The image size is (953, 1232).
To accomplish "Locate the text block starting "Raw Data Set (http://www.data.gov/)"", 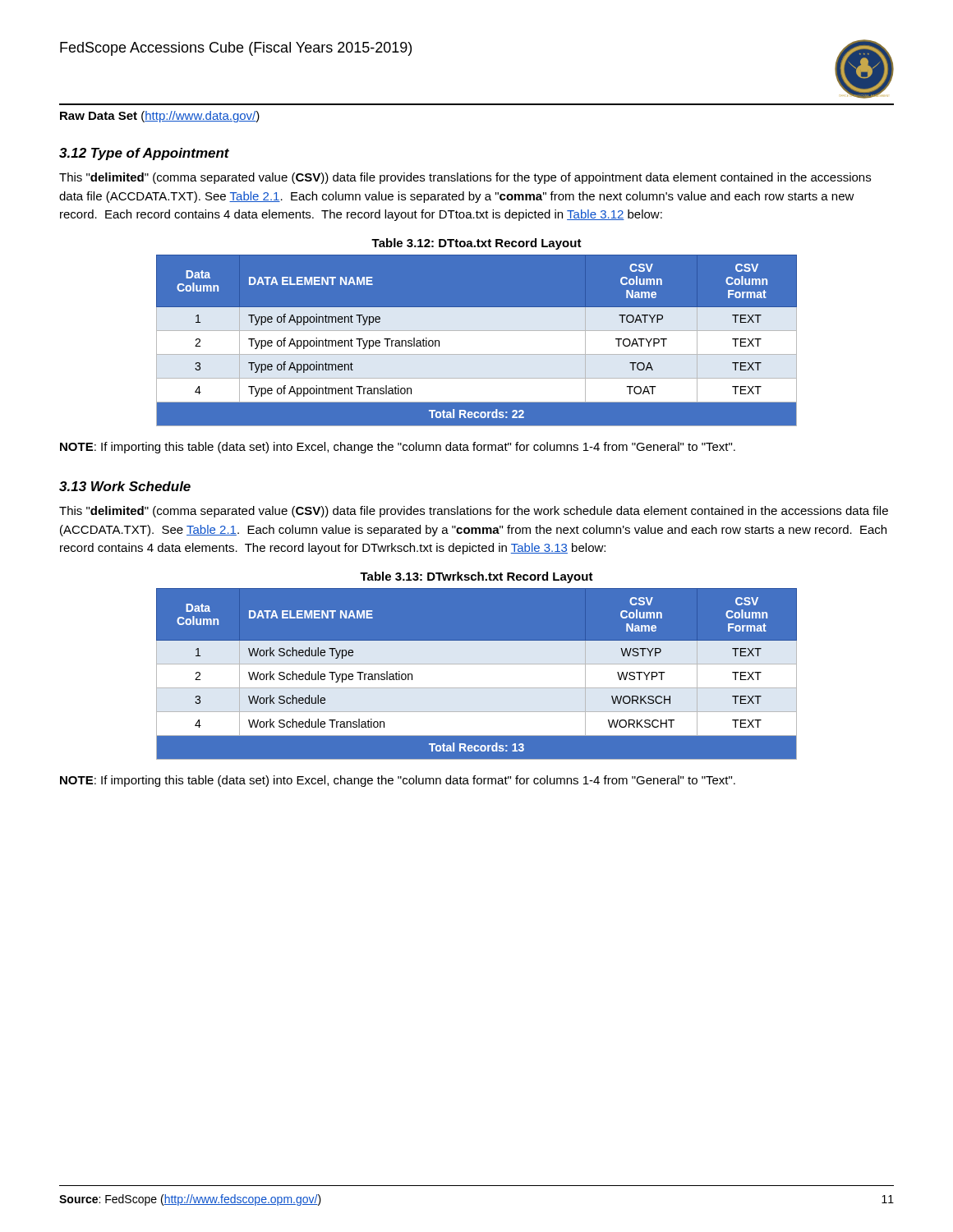I will 160,115.
